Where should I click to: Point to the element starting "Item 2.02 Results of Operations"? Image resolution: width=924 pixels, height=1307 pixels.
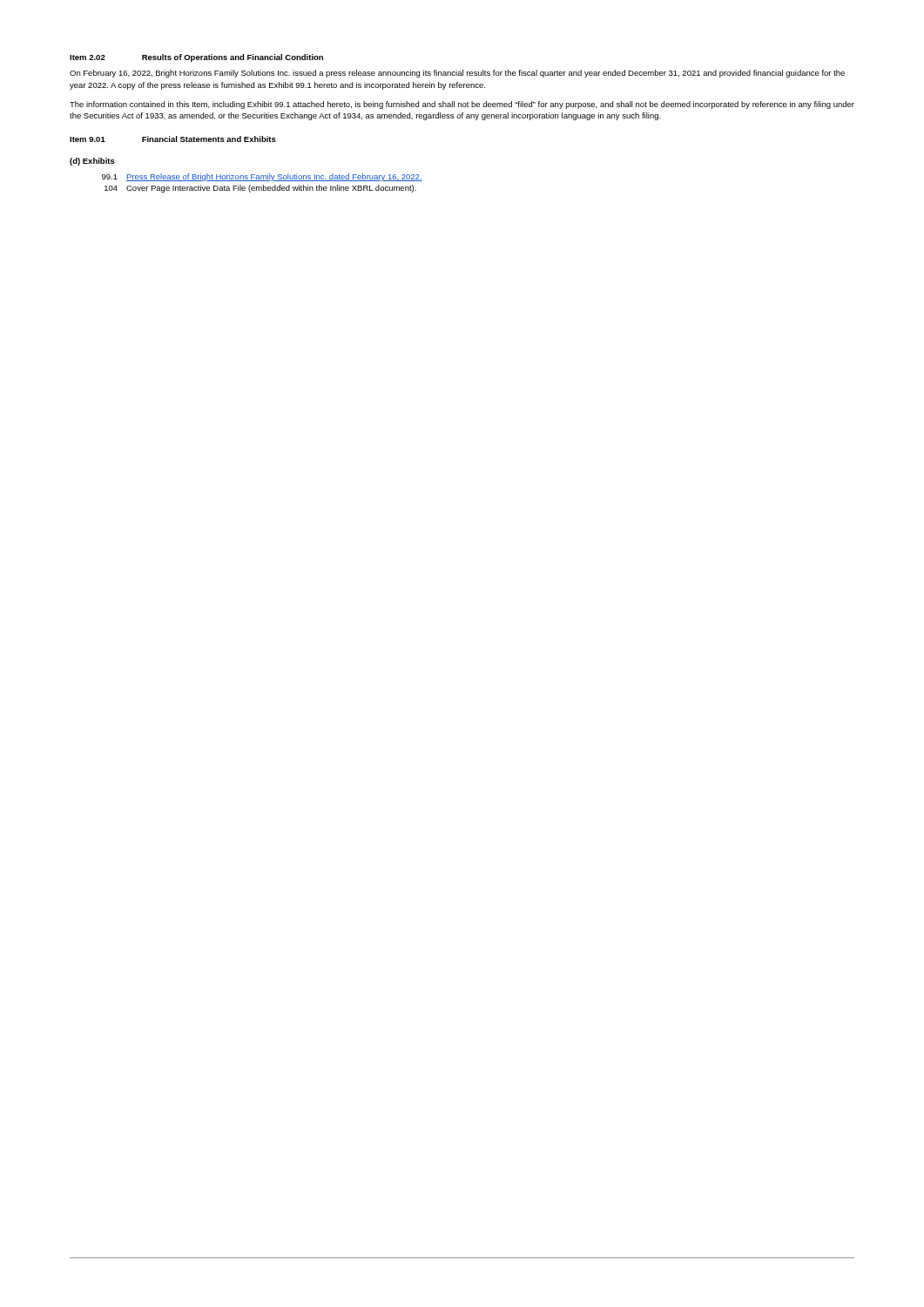point(197,57)
